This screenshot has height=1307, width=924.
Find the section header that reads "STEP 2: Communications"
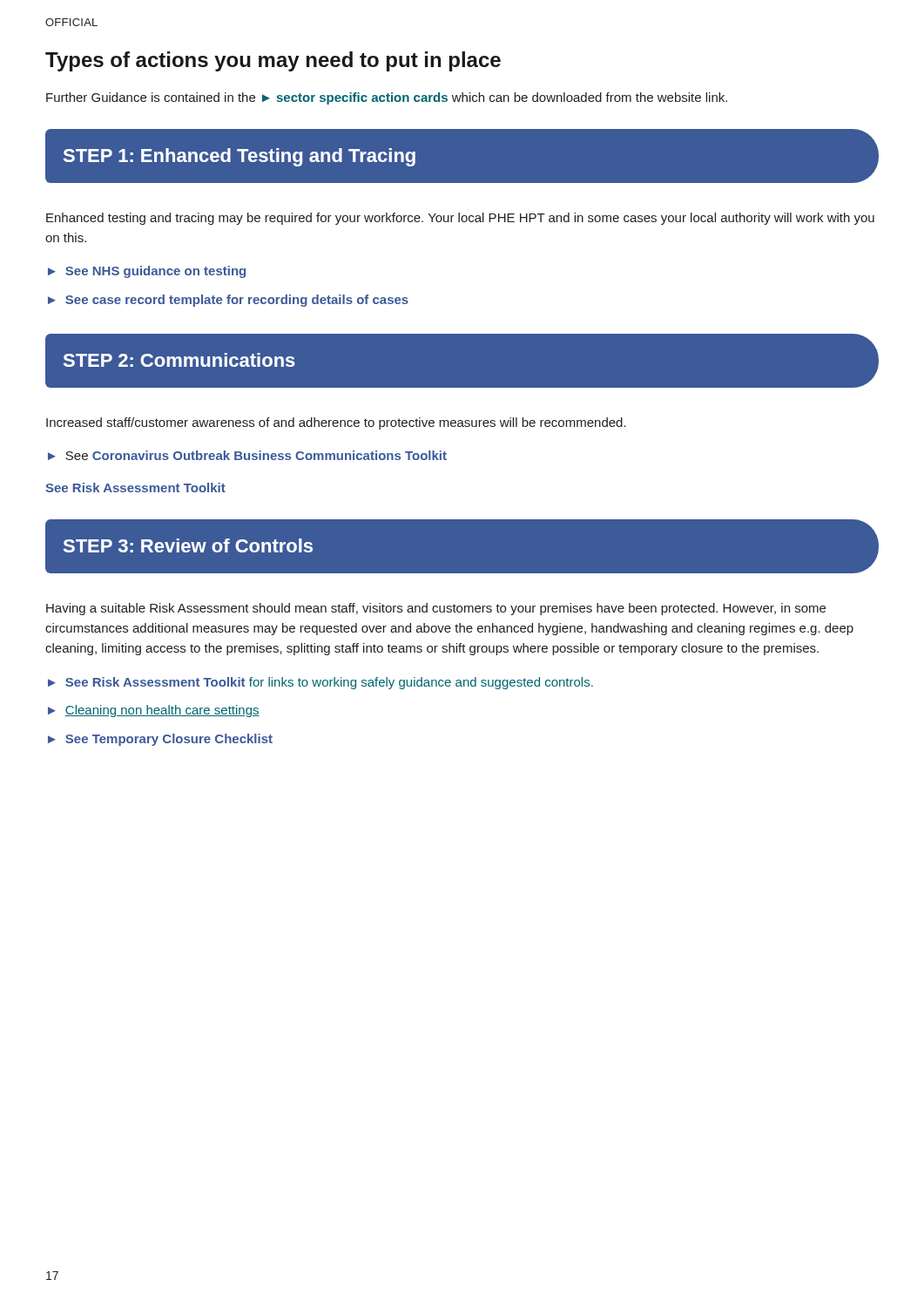point(462,361)
